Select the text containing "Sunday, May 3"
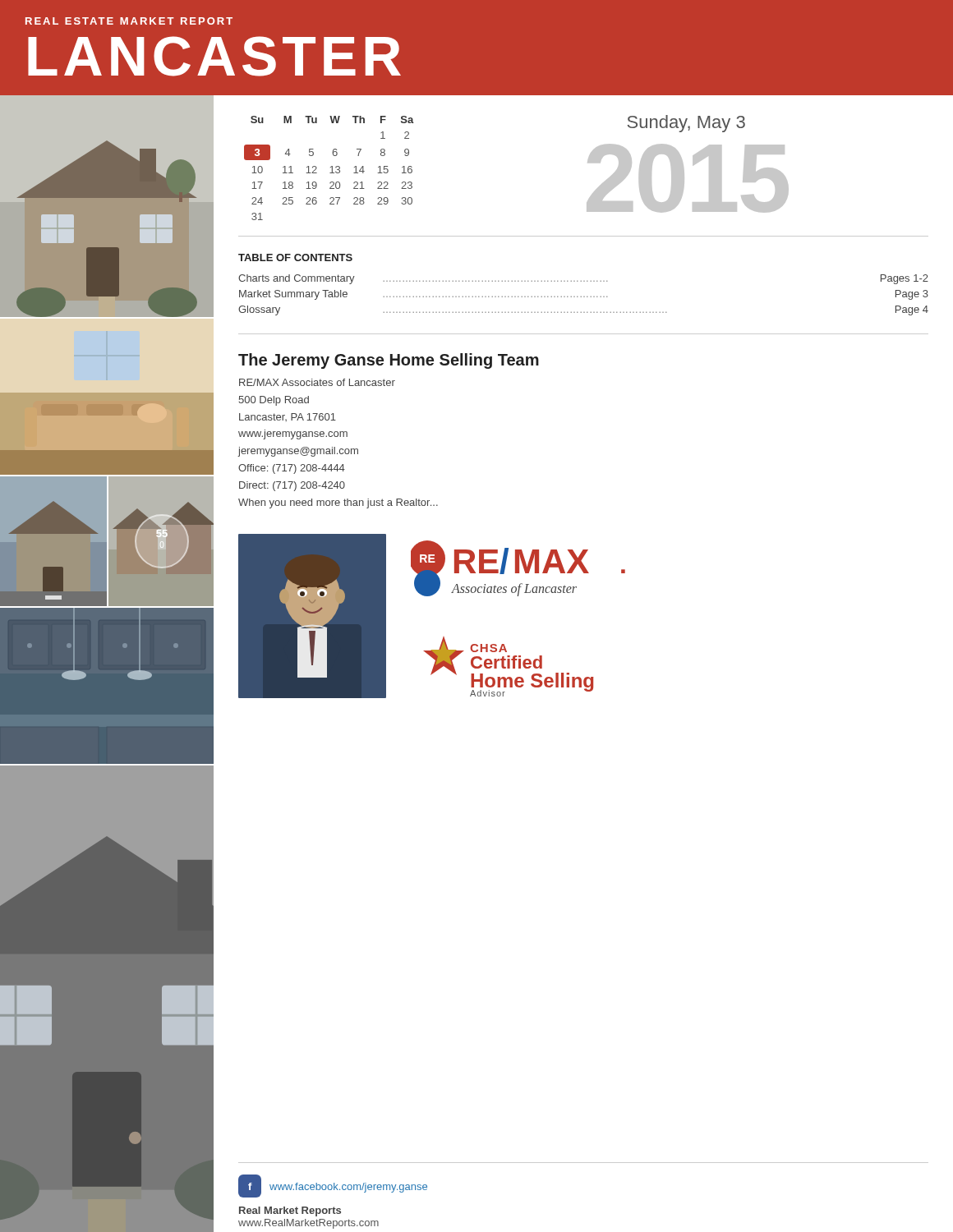This screenshot has width=953, height=1232. tap(686, 122)
